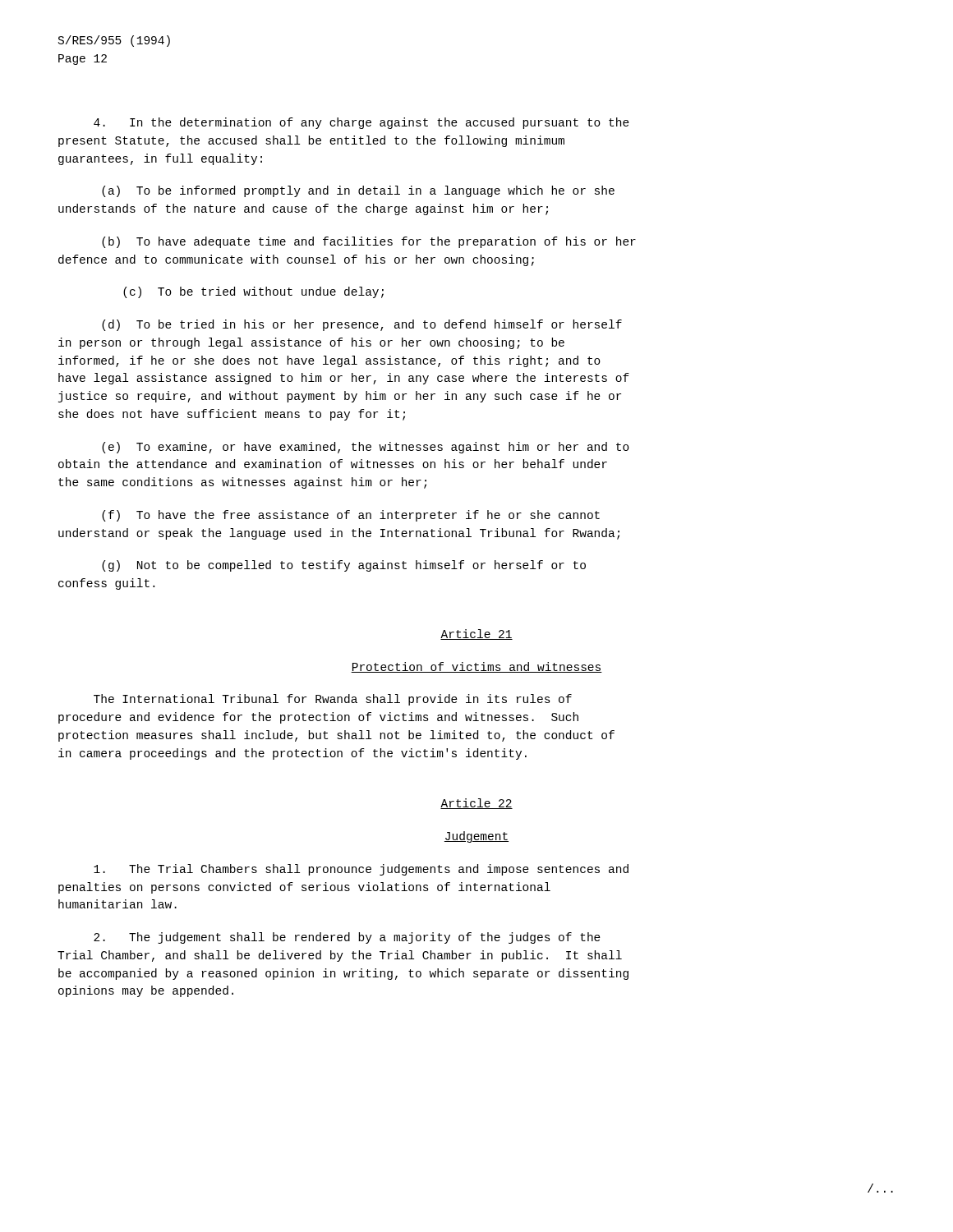The width and height of the screenshot is (953, 1232).
Task: Navigate to the text block starting "Protection of victims"
Action: tap(476, 667)
